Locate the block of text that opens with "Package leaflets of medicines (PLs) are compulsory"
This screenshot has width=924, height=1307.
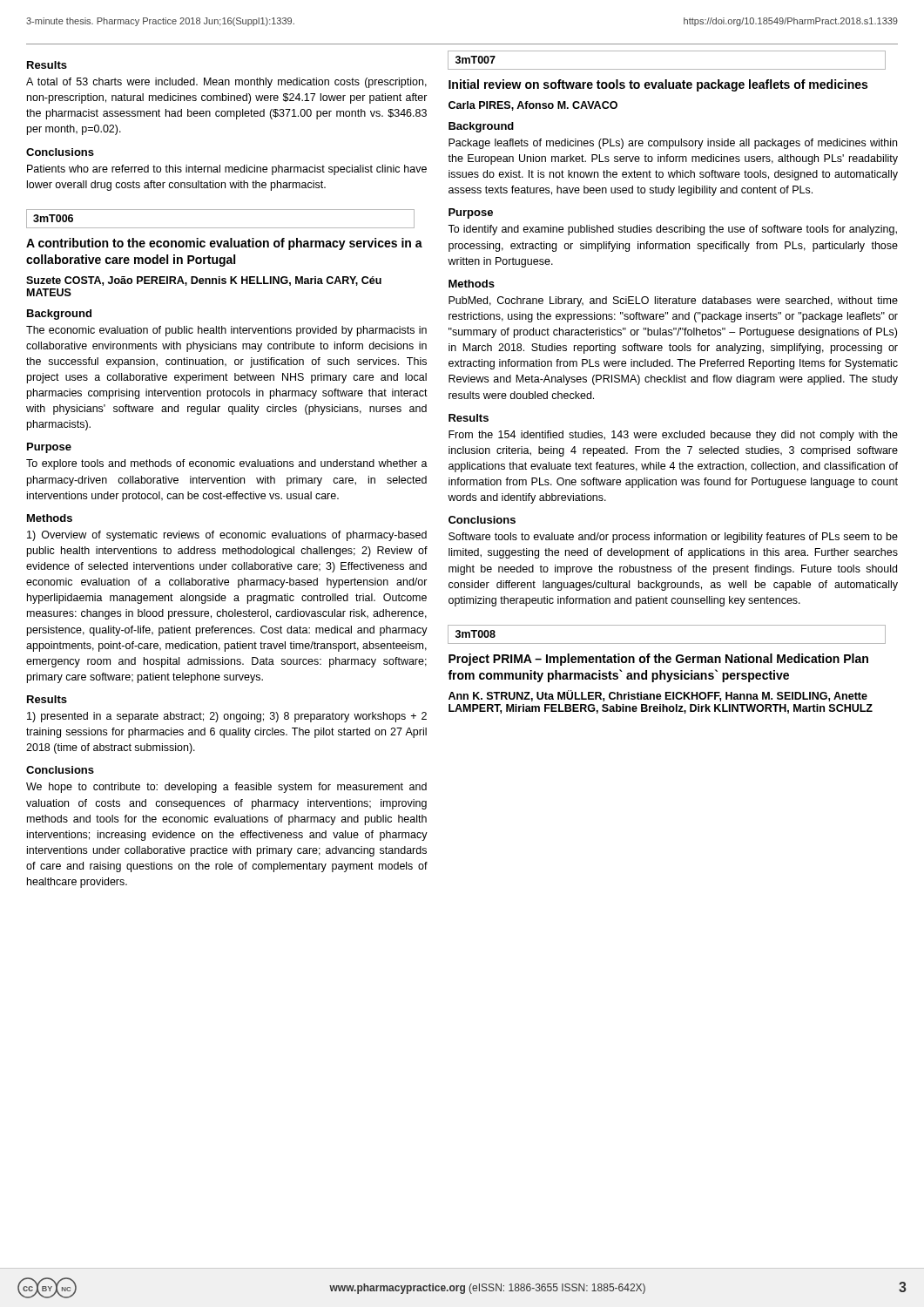pos(673,167)
